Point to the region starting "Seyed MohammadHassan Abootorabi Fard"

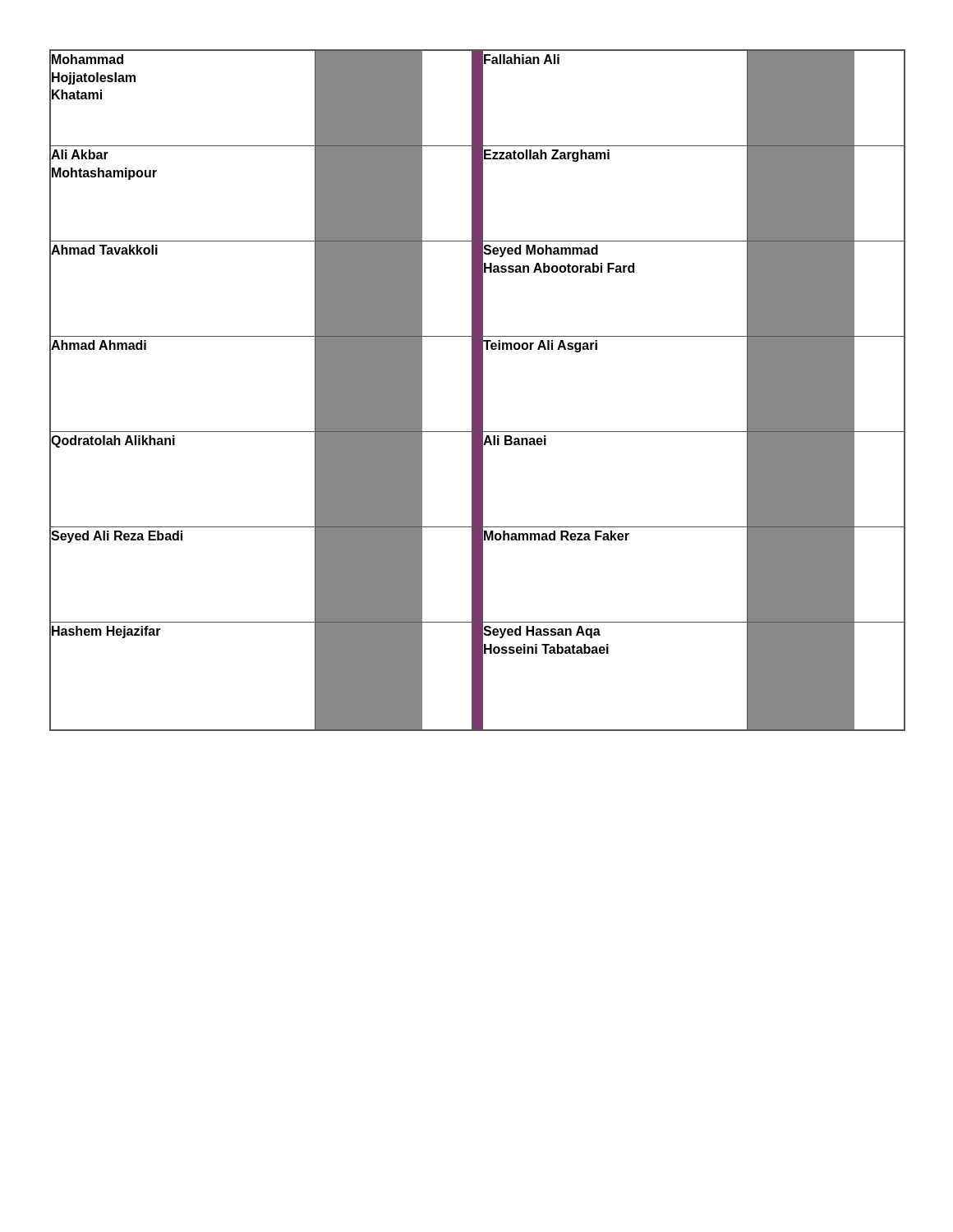point(559,259)
